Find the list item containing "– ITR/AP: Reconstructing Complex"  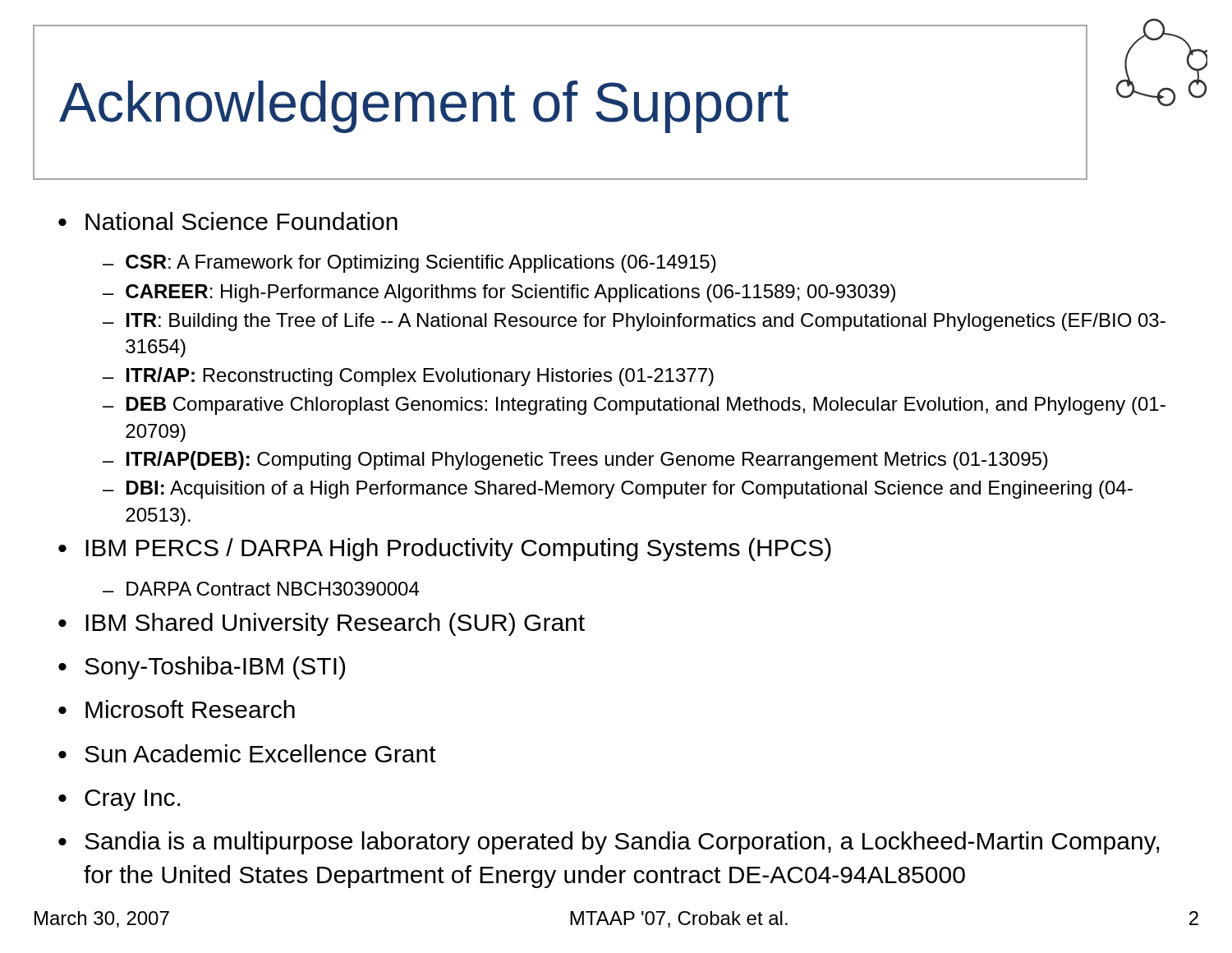(x=409, y=376)
